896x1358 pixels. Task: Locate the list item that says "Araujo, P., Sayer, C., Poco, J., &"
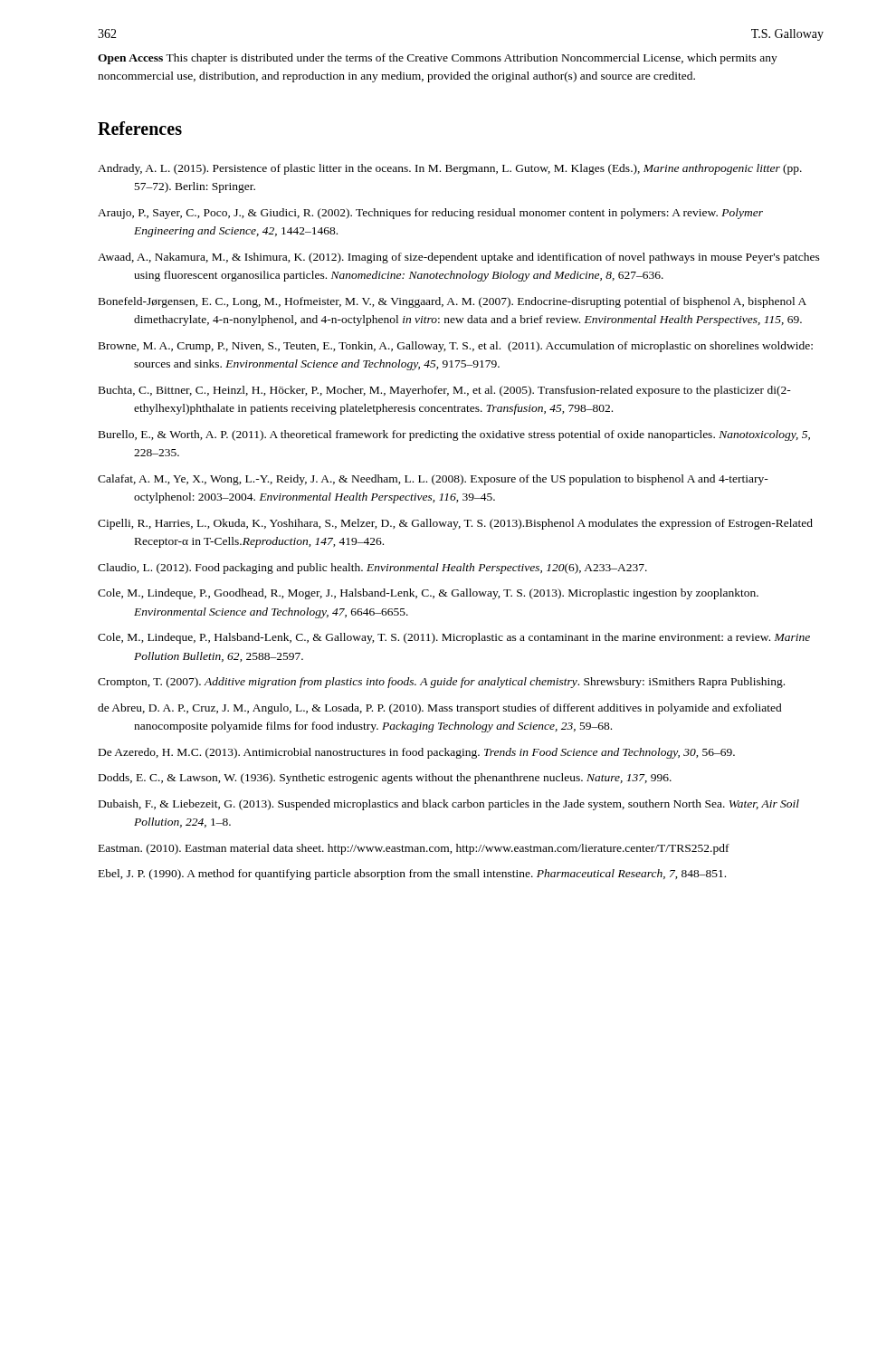(x=430, y=221)
